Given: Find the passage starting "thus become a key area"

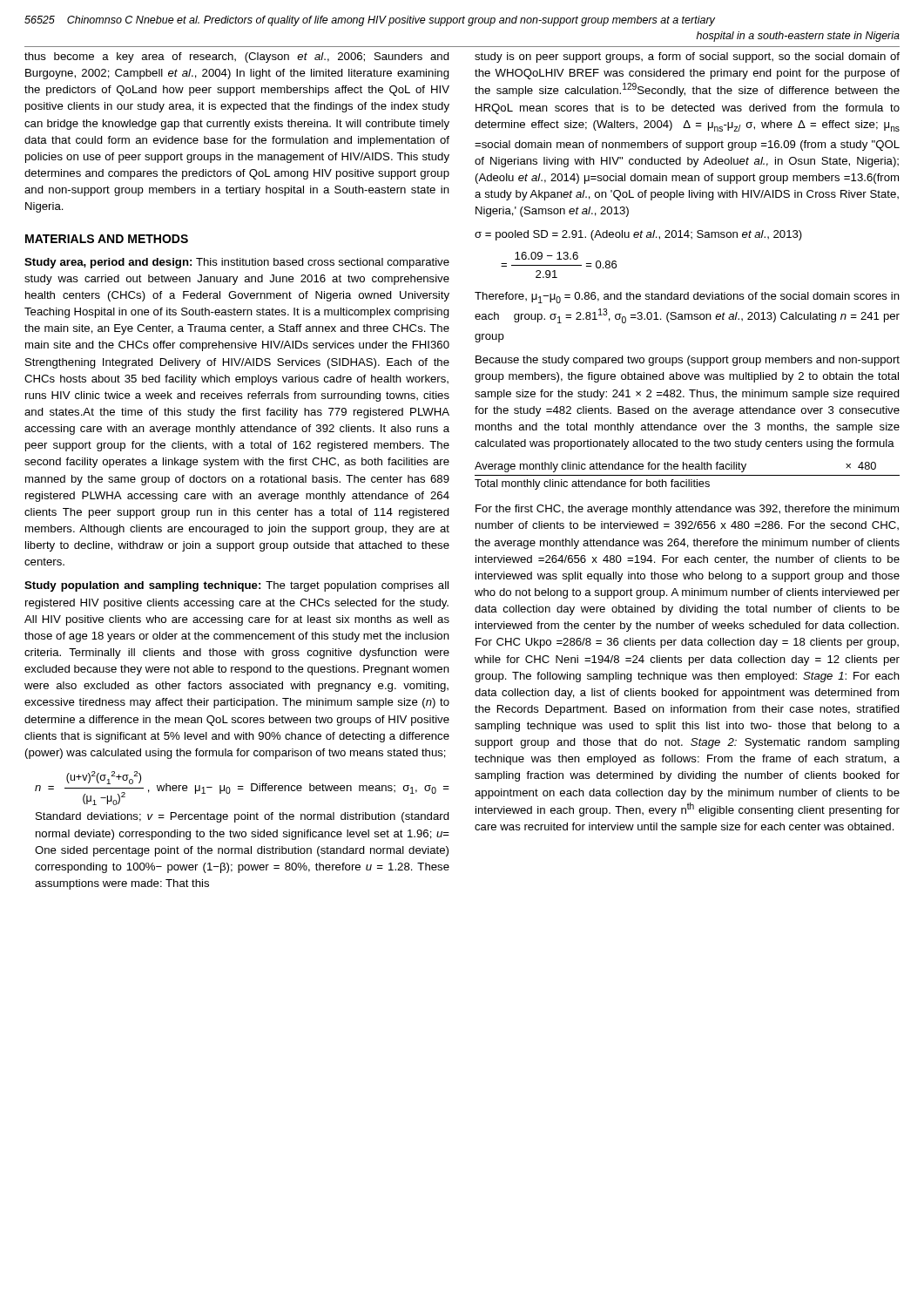Looking at the screenshot, I should (237, 131).
